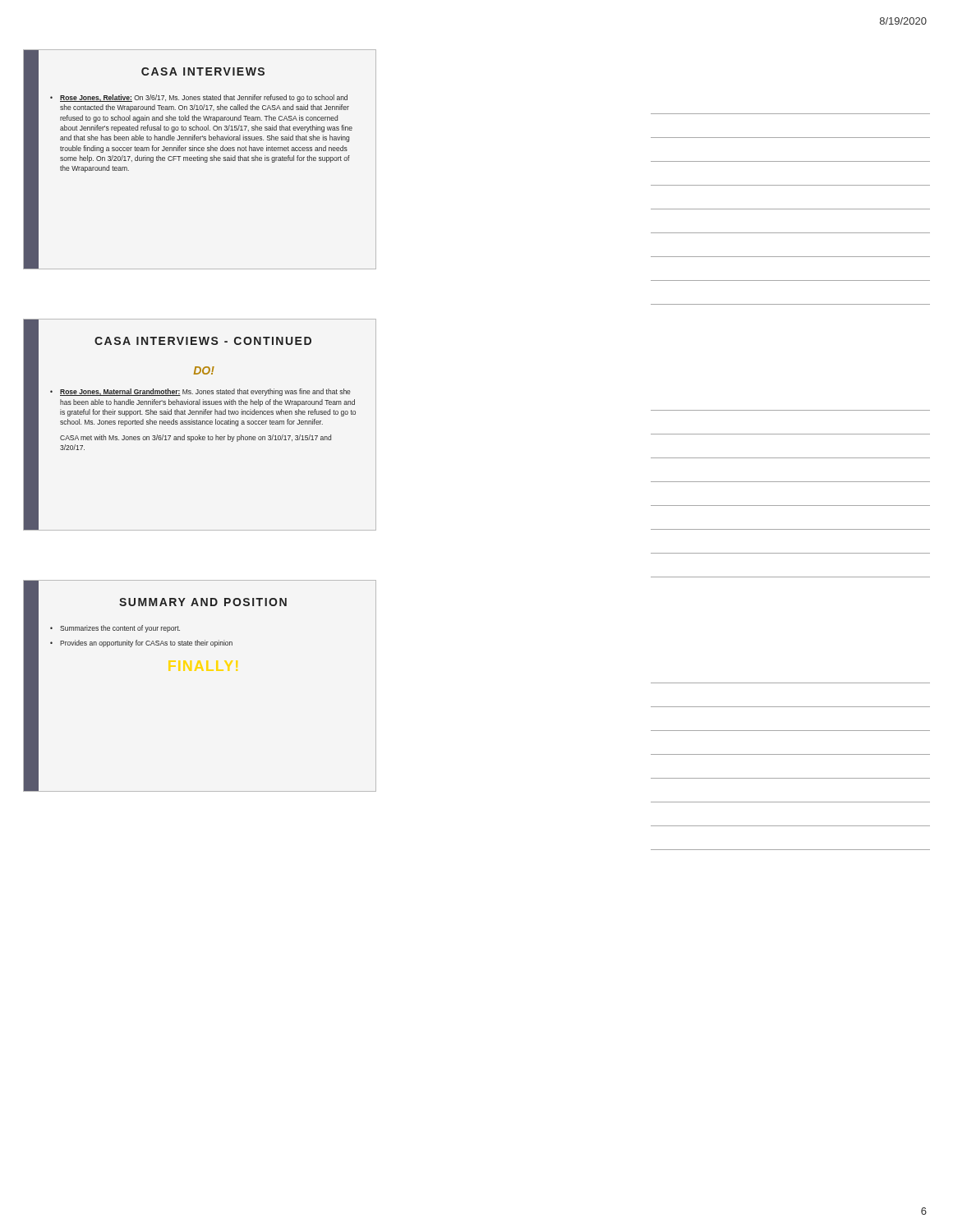Find "CASA INTERVIEWS" on this page
Screen dimensions: 1232x953
pyautogui.click(x=204, y=71)
